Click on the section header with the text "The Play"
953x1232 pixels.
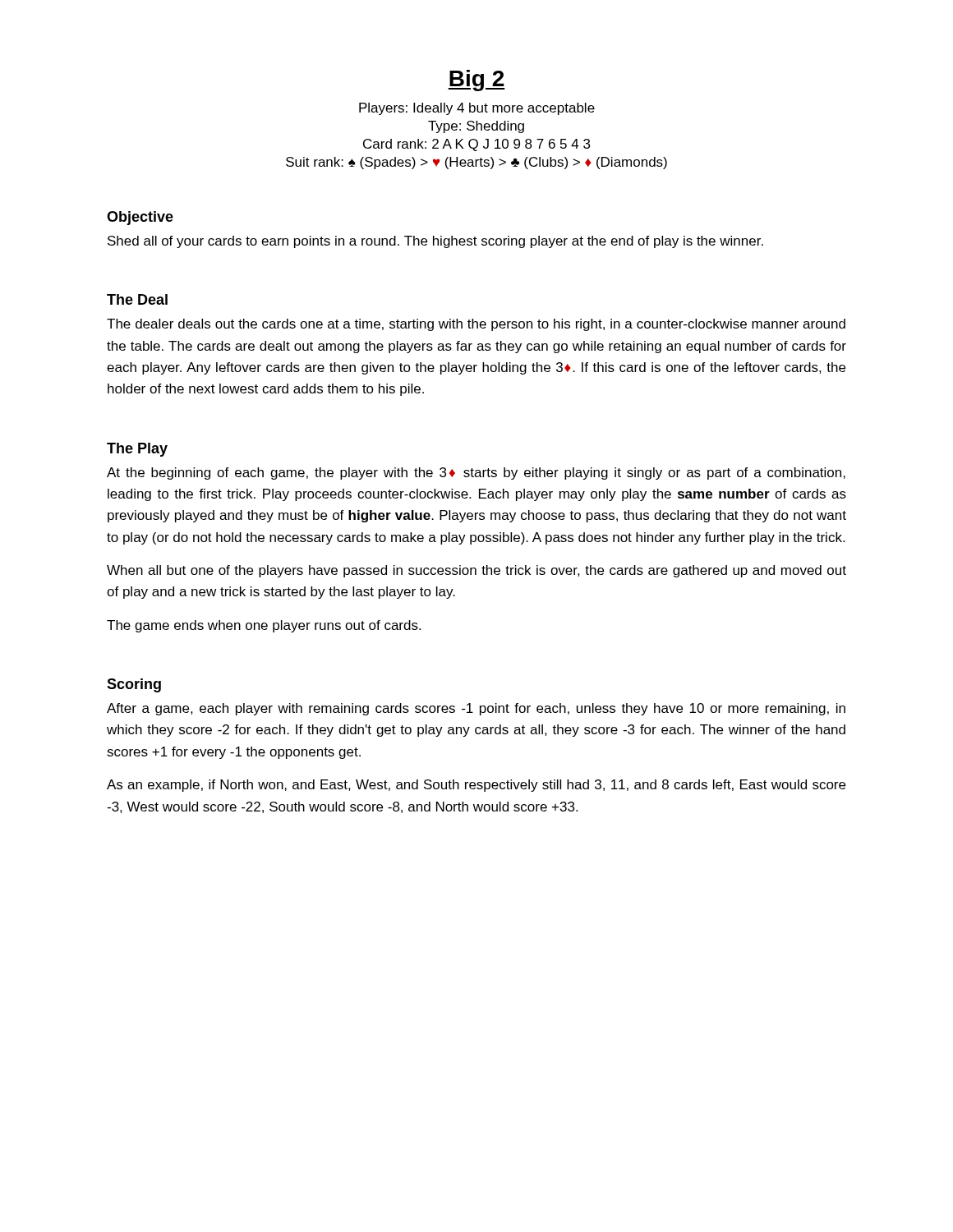tap(137, 448)
